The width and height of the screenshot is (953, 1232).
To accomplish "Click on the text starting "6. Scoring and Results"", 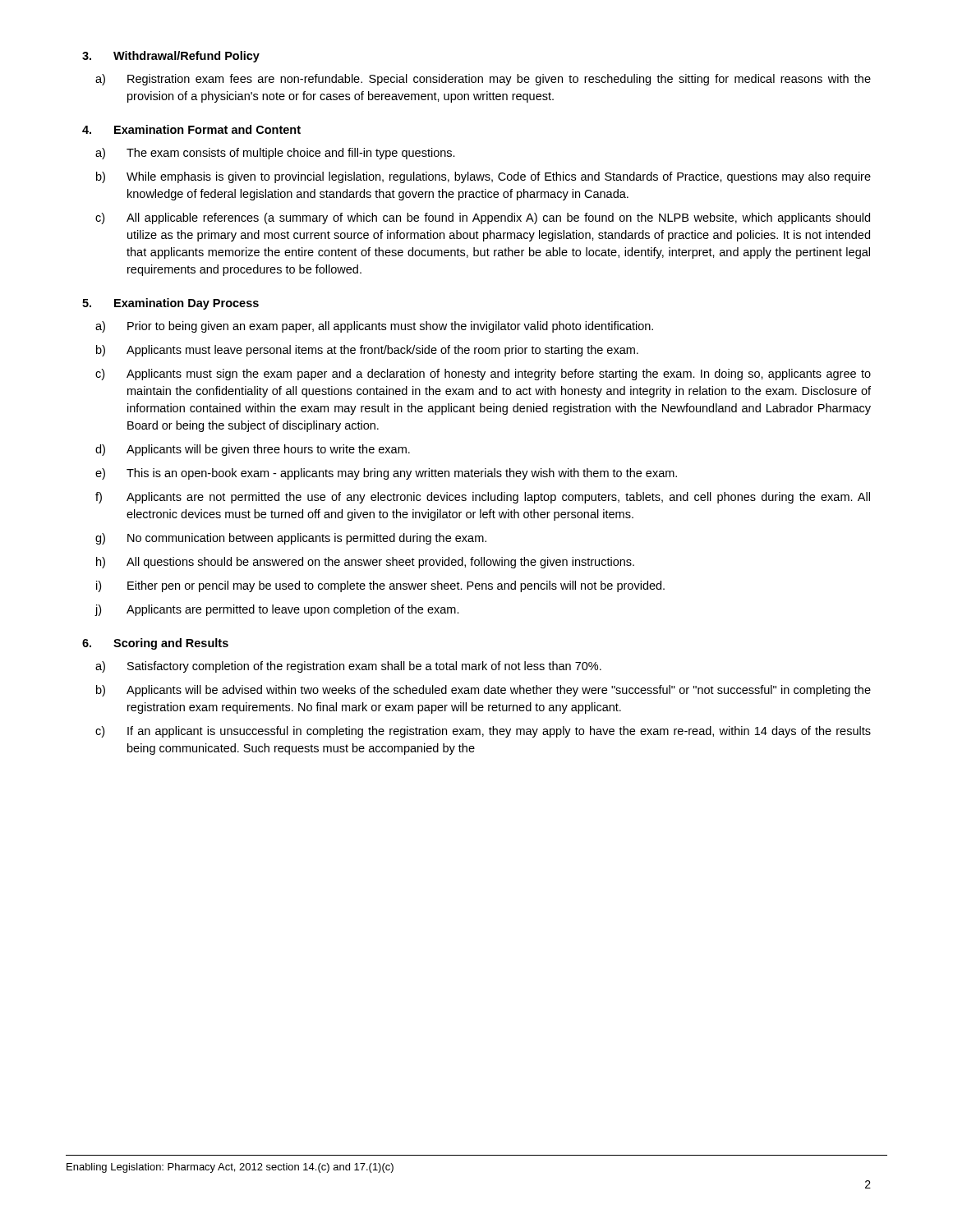I will pyautogui.click(x=155, y=643).
